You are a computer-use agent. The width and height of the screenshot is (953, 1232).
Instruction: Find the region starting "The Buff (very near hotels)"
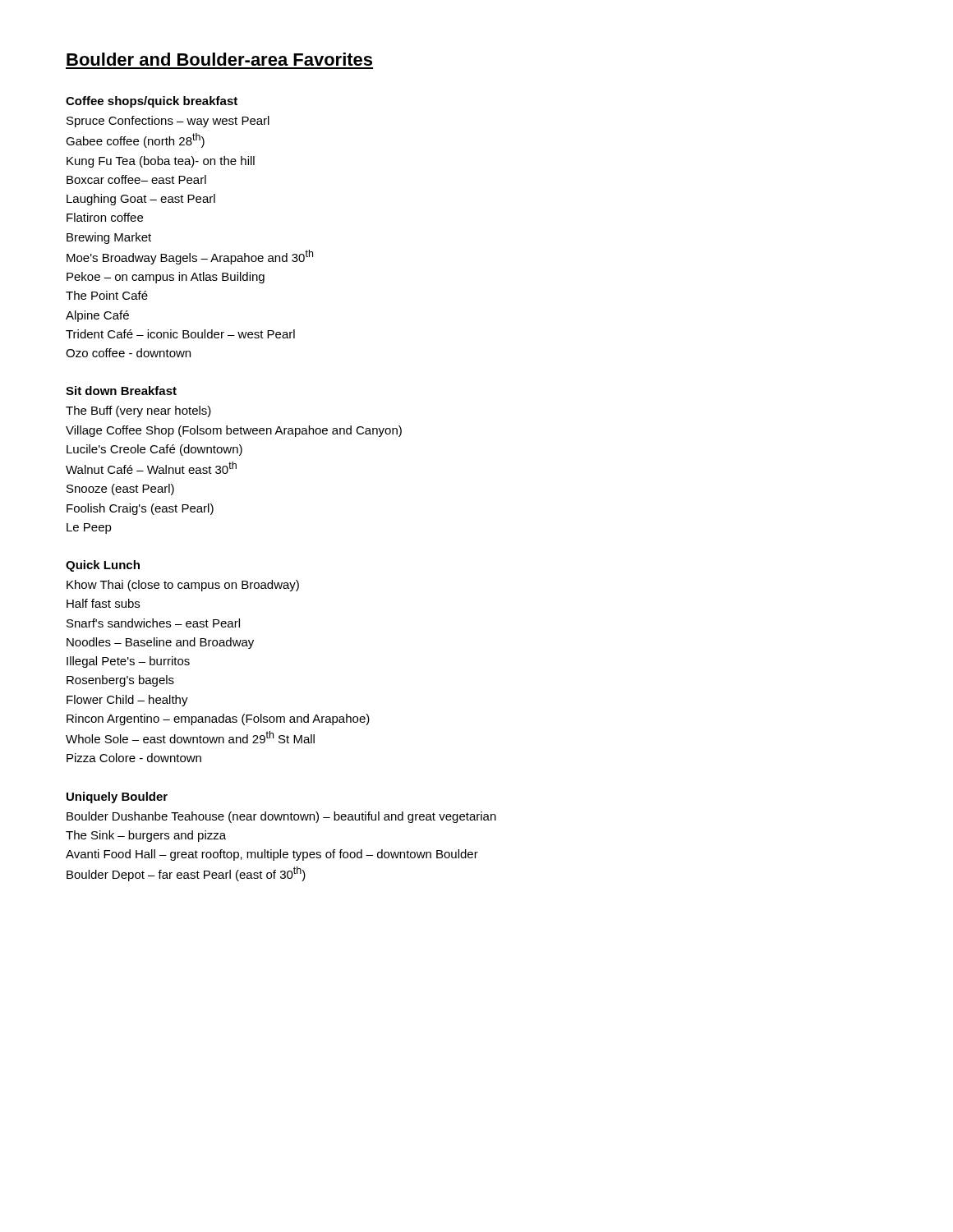click(x=139, y=410)
